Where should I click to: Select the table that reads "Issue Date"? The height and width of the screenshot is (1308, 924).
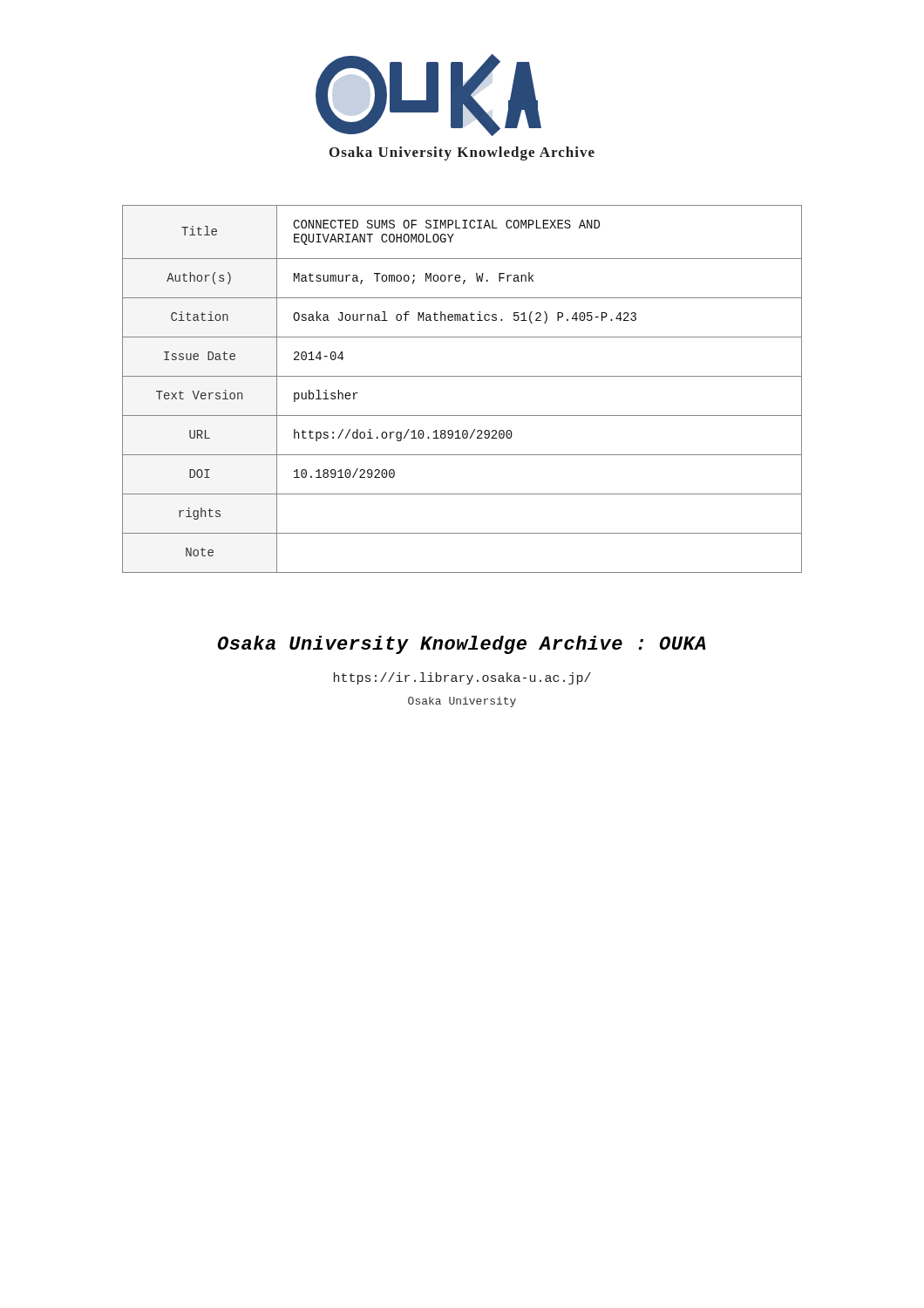(462, 389)
